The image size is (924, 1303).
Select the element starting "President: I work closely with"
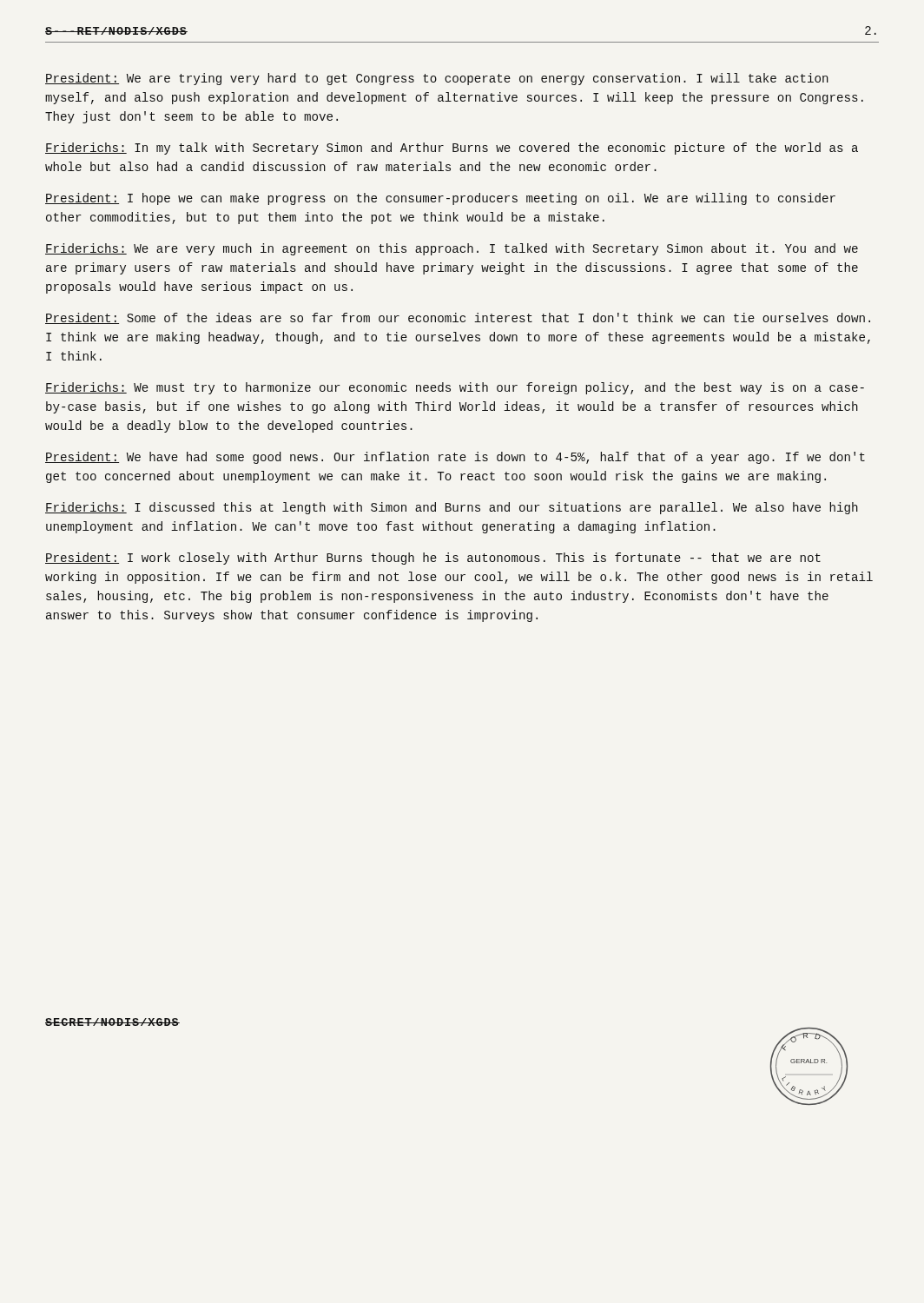coord(459,587)
